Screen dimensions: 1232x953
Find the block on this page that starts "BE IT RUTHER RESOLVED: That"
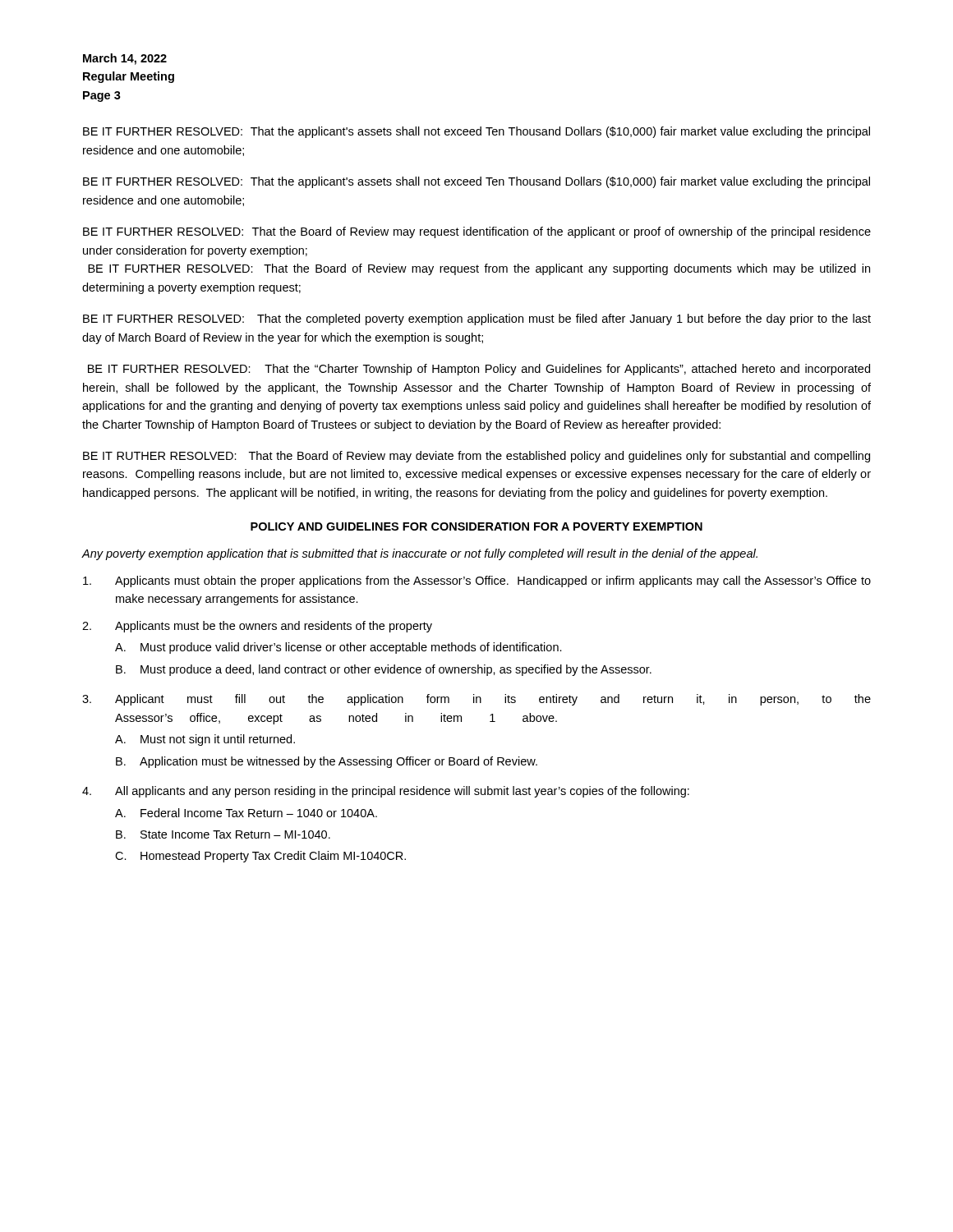tap(476, 474)
